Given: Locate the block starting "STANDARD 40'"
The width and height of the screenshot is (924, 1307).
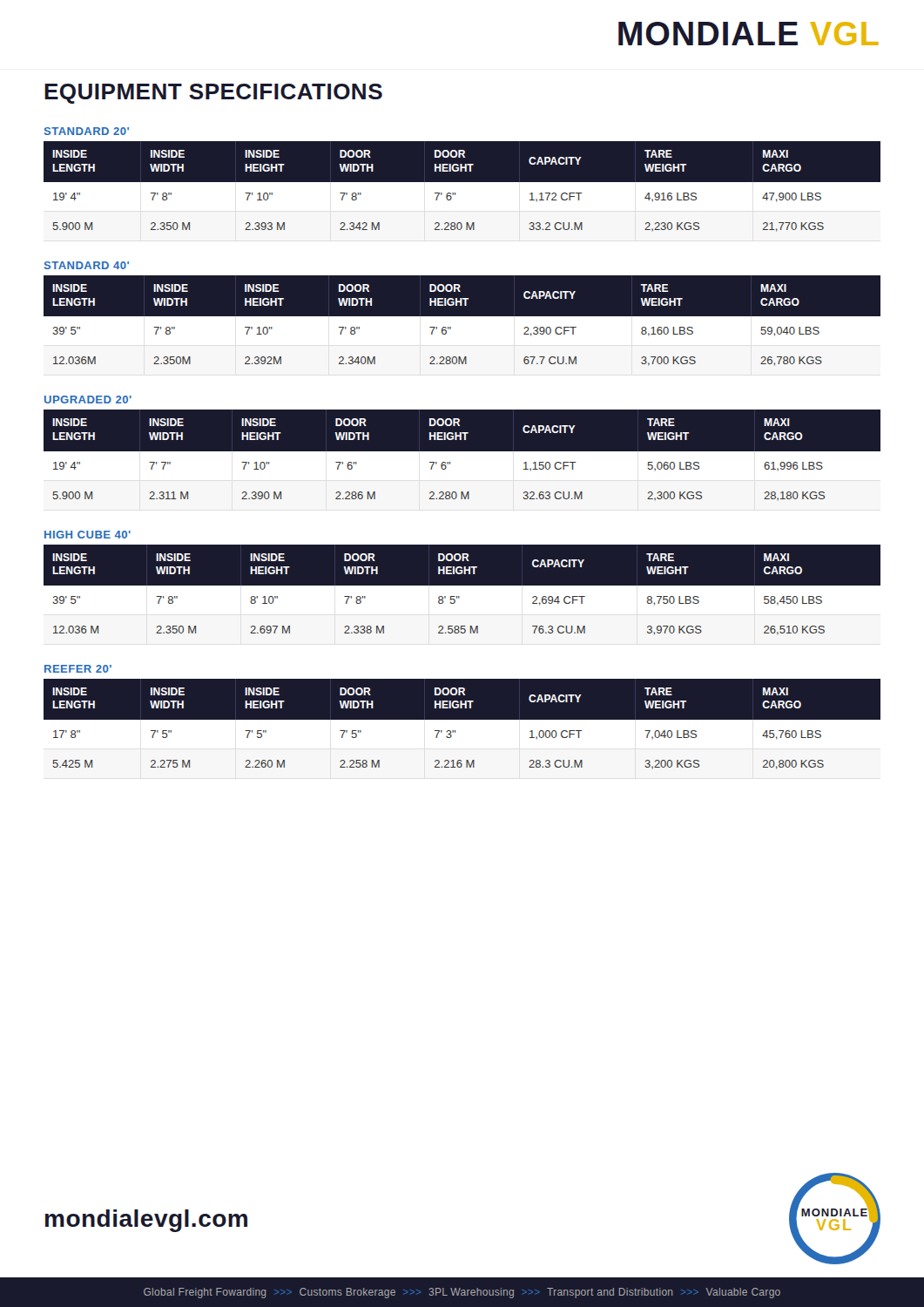Looking at the screenshot, I should click(x=87, y=265).
